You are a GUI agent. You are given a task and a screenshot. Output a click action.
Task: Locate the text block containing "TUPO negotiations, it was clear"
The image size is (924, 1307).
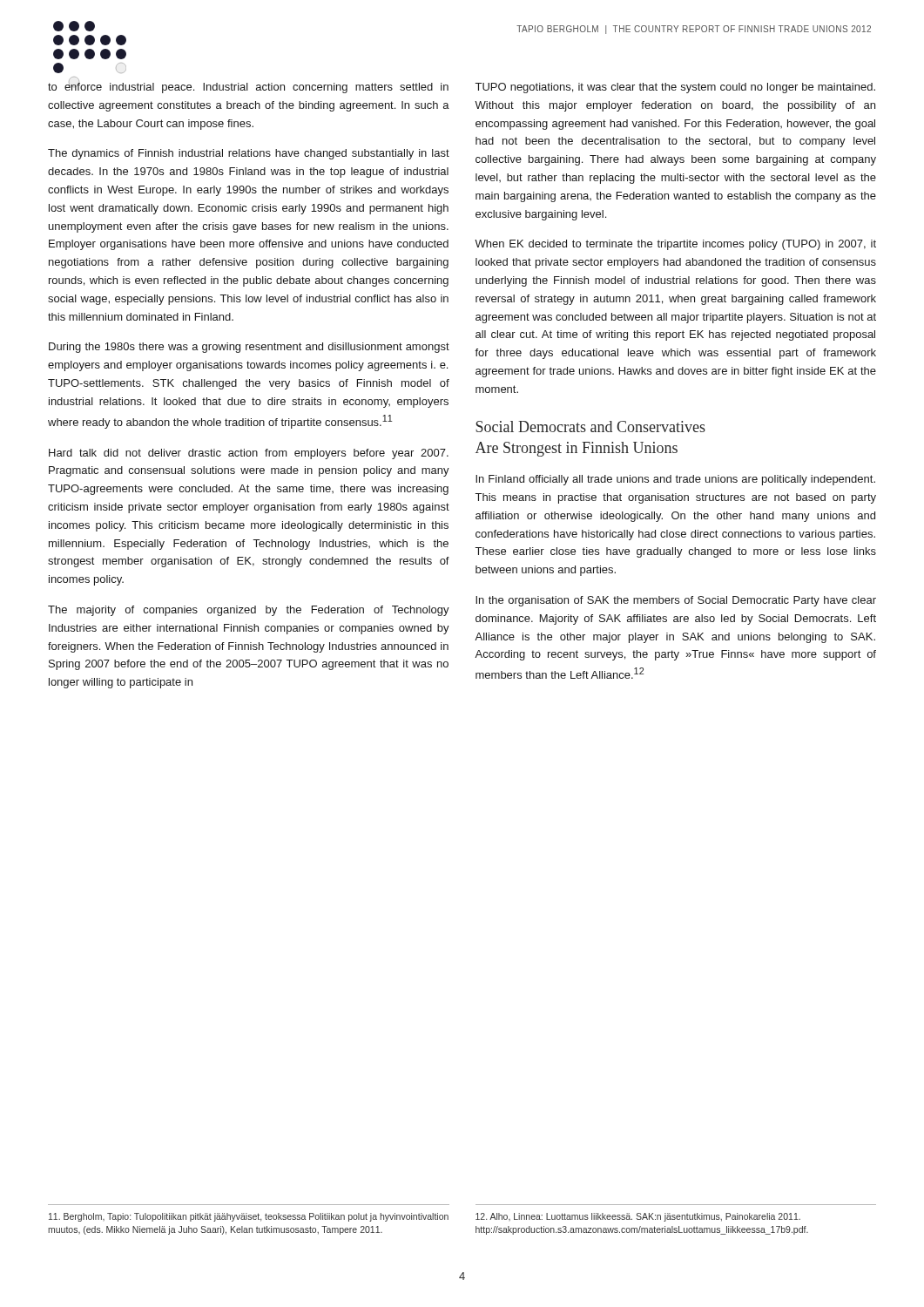click(x=676, y=150)
